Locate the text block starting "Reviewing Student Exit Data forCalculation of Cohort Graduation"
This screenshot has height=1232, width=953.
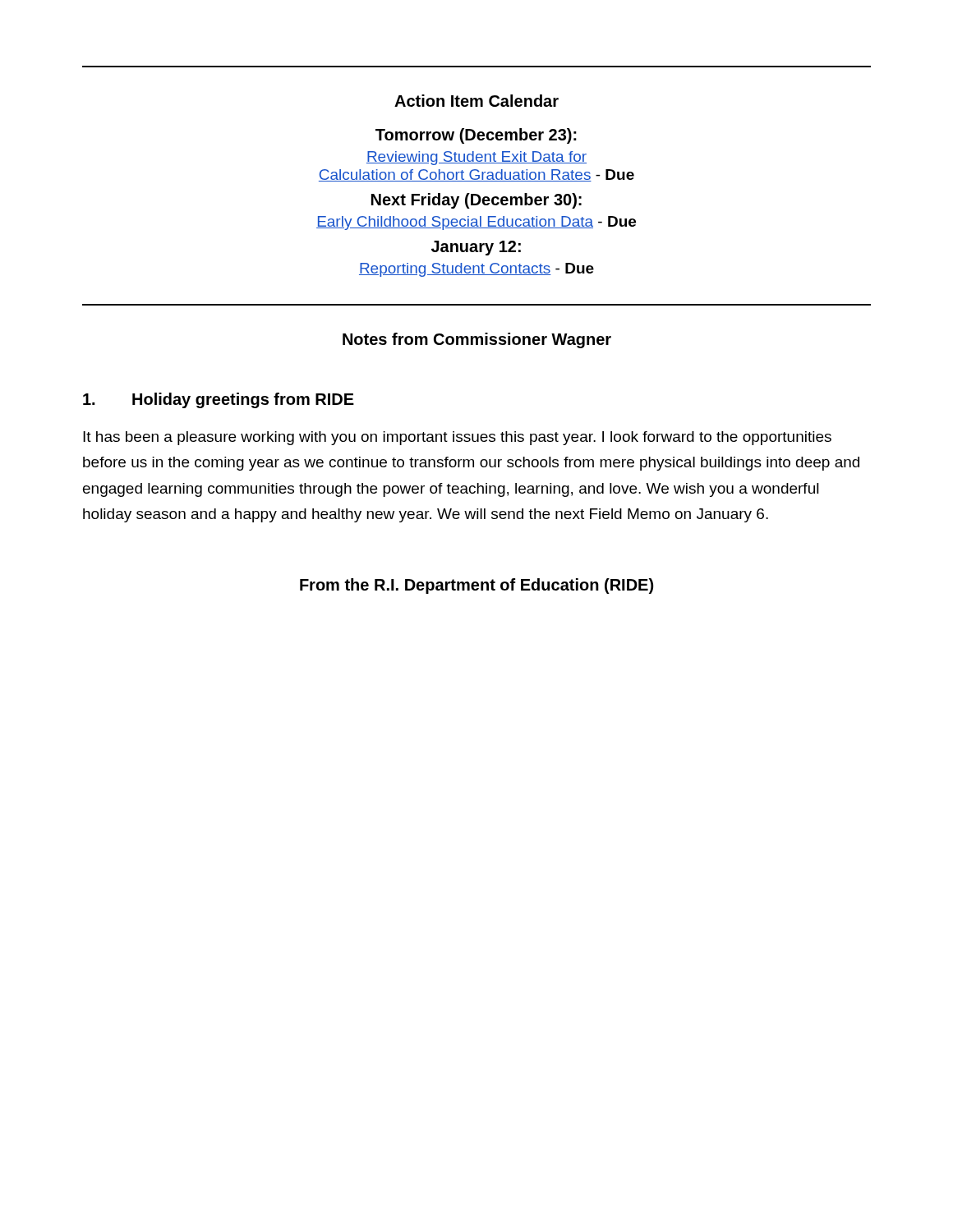pos(476,166)
